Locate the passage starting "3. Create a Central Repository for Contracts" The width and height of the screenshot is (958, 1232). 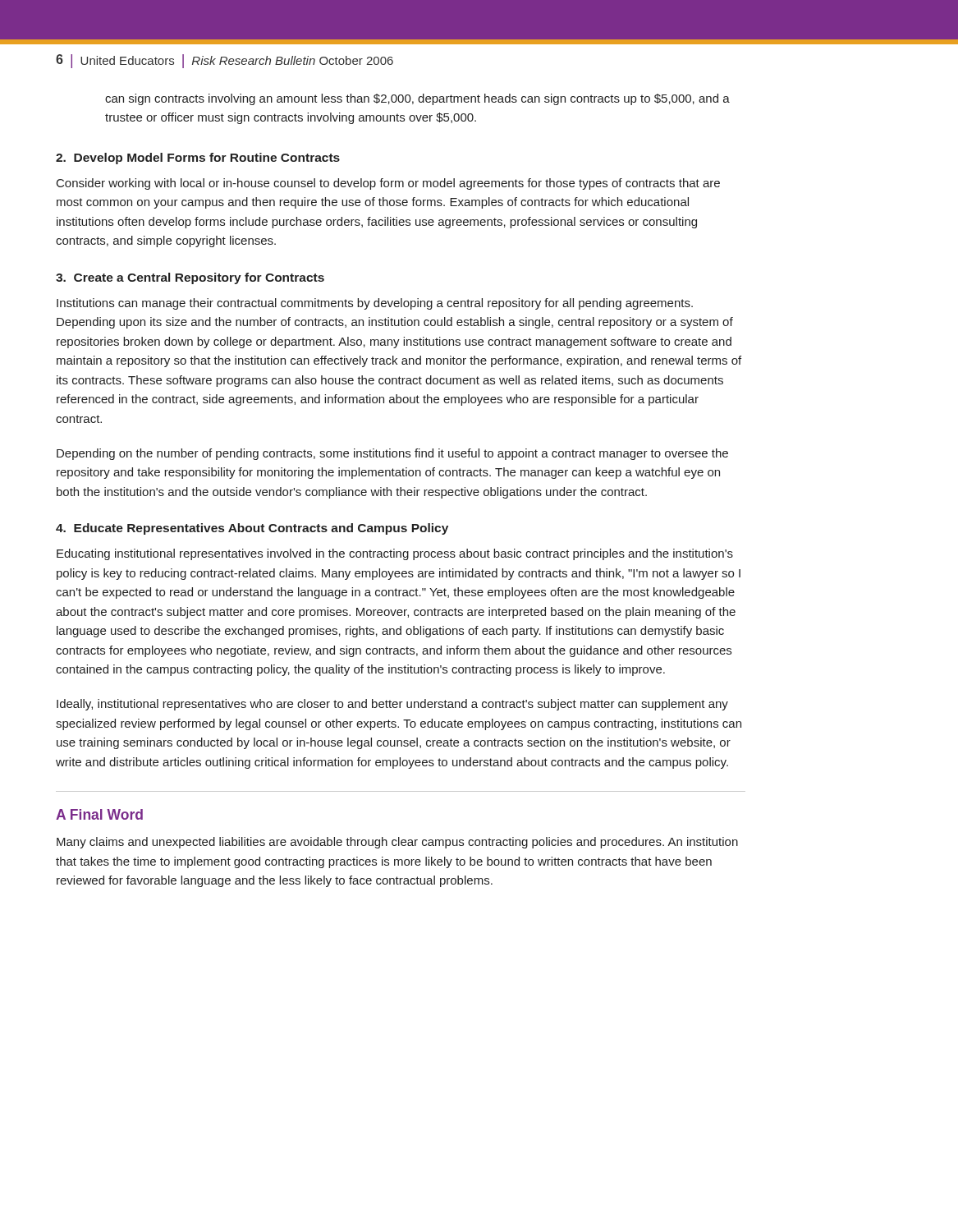pyautogui.click(x=190, y=277)
